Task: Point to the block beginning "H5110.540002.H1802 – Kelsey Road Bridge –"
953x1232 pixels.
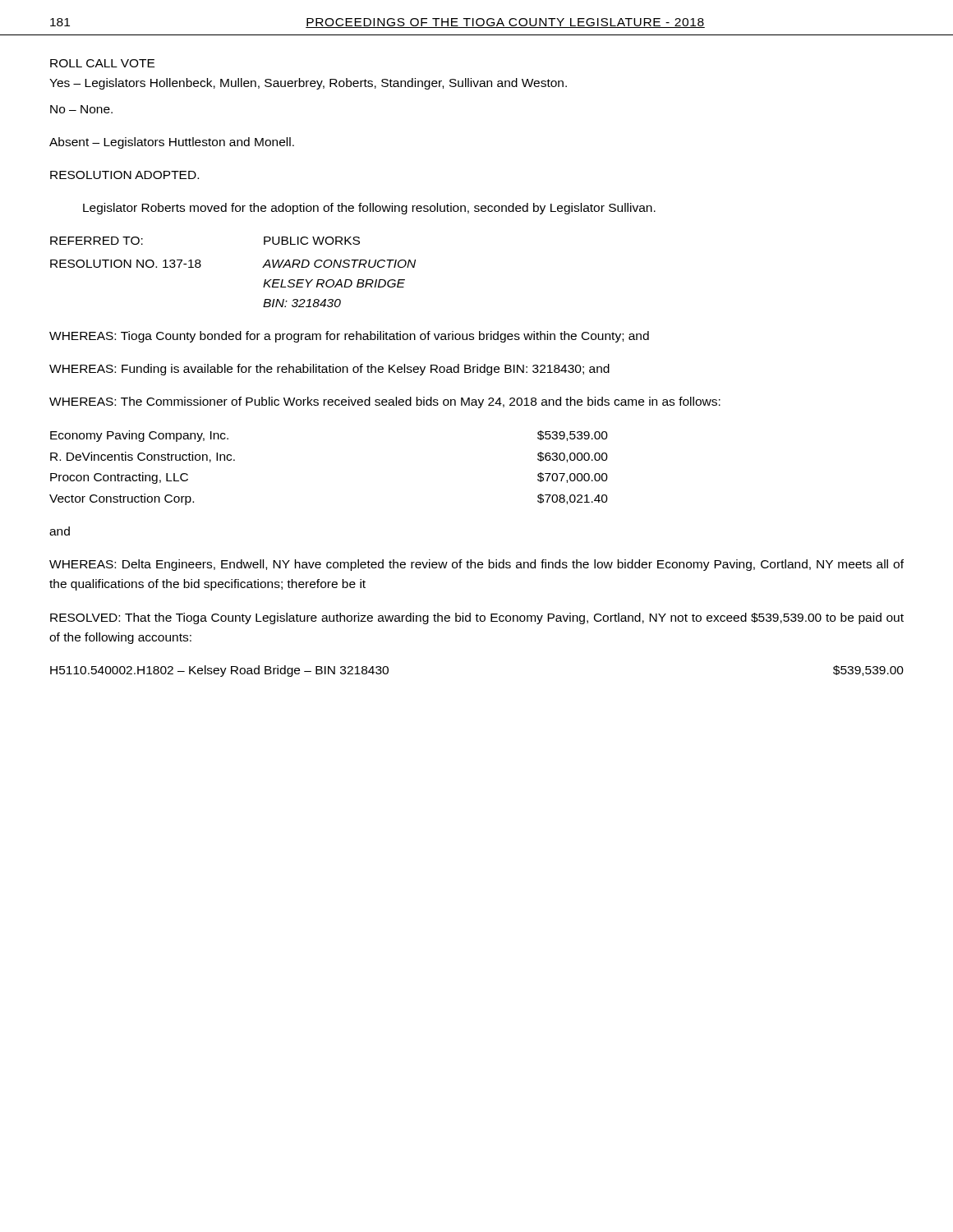Action: click(x=224, y=671)
